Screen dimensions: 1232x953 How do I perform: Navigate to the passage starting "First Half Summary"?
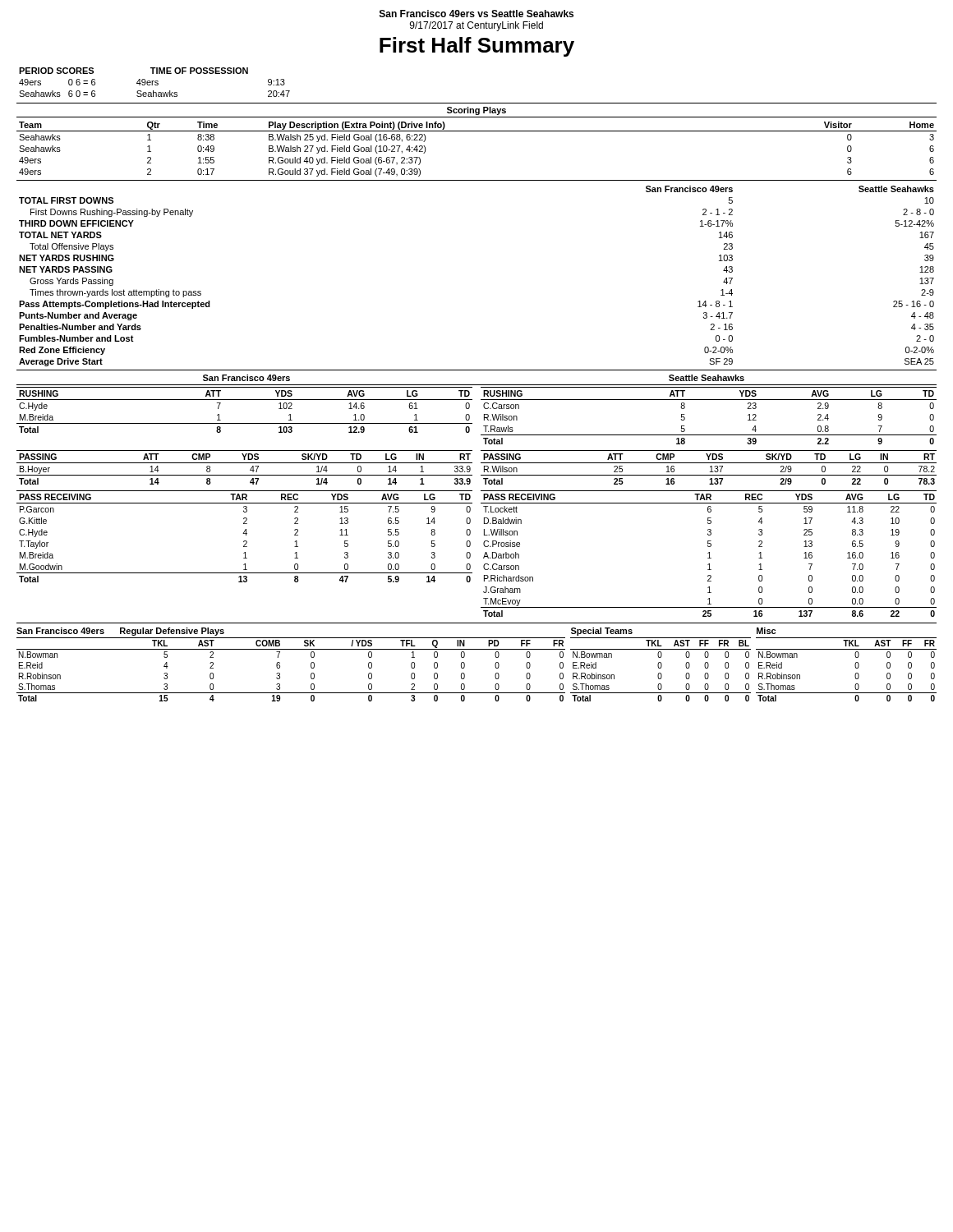[476, 45]
